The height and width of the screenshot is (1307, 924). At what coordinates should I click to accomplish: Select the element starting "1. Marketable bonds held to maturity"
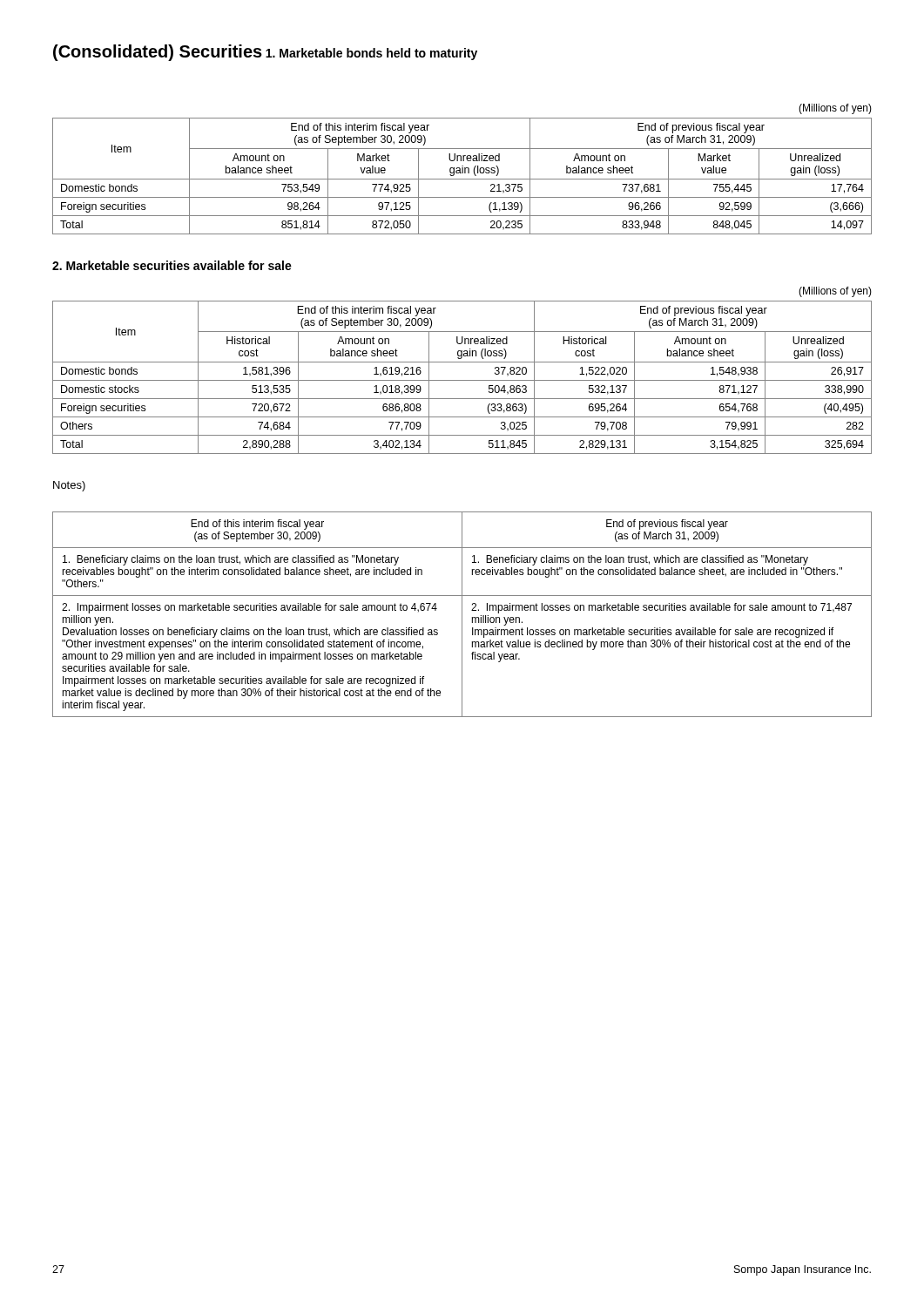371,53
